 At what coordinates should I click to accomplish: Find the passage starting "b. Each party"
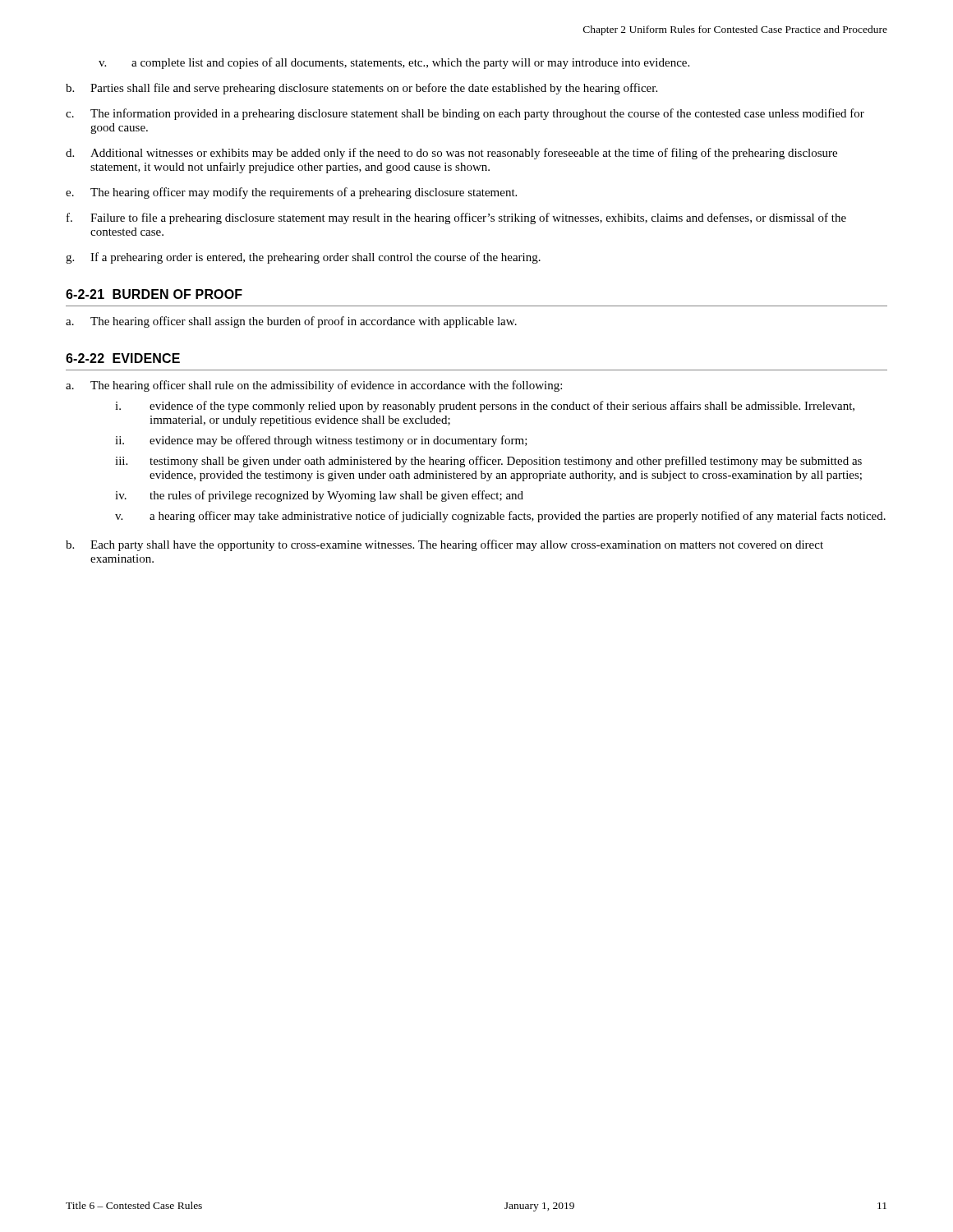(476, 552)
